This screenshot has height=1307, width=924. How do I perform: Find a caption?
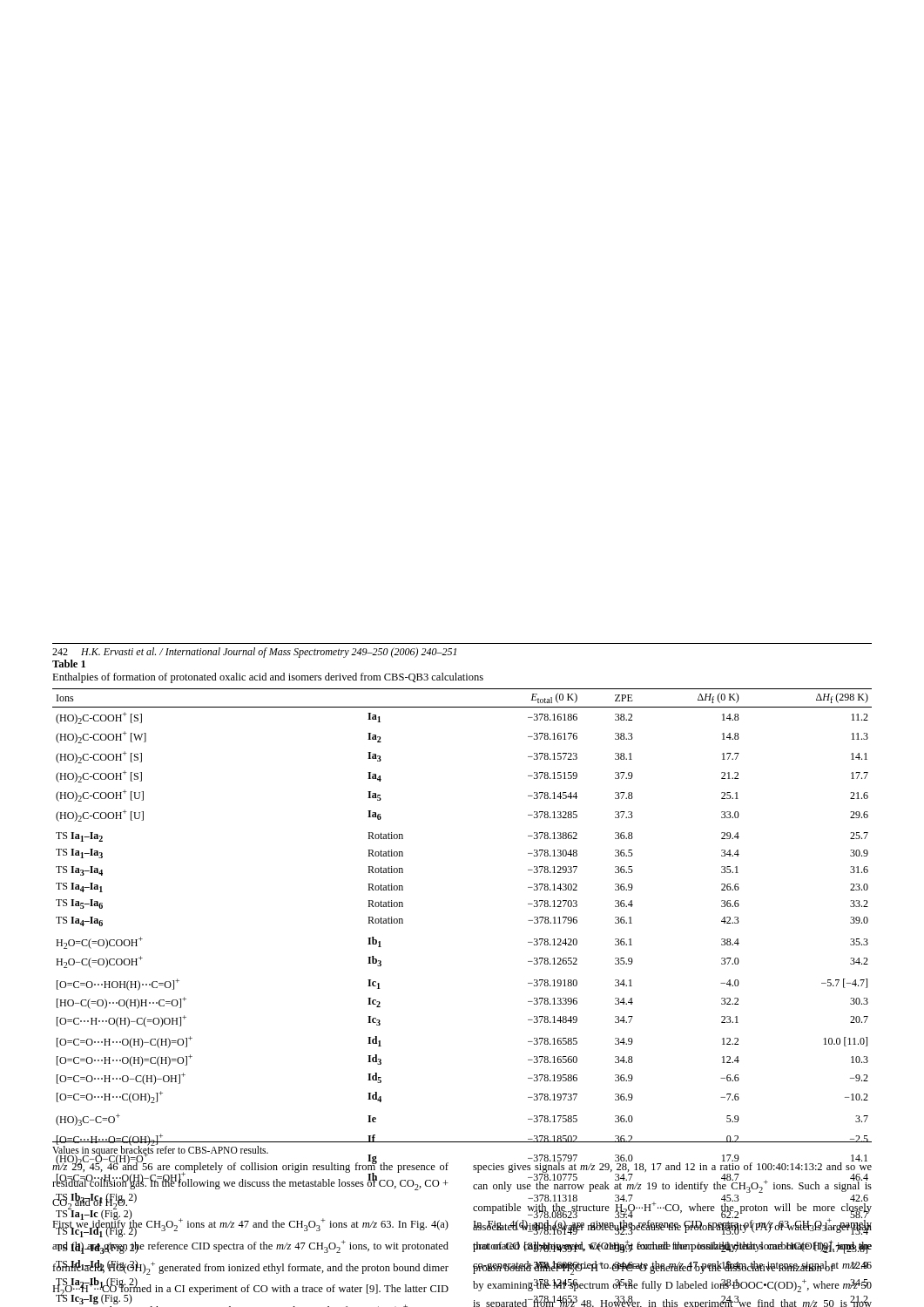point(268,670)
